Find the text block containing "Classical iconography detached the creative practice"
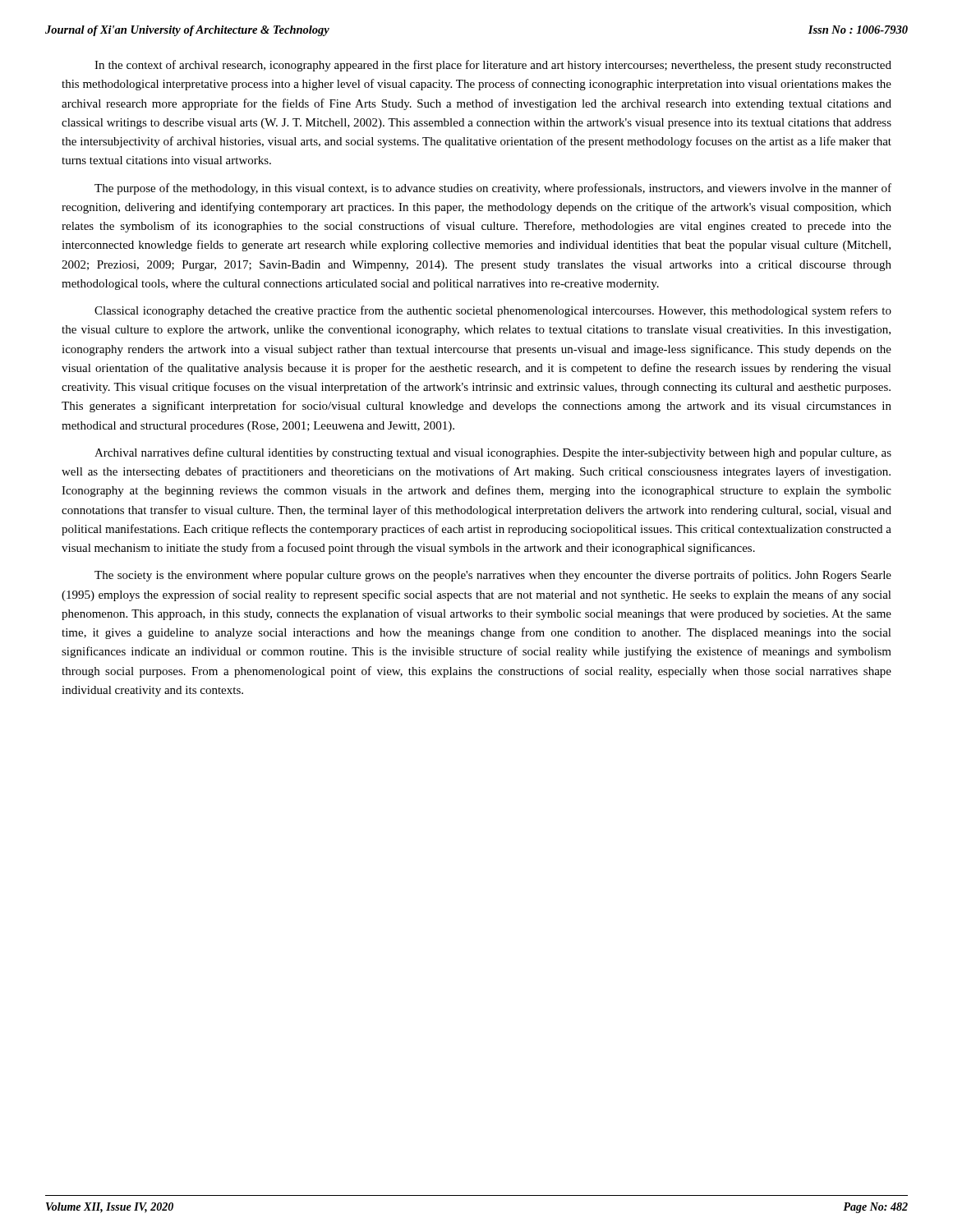This screenshot has height=1232, width=953. coord(476,368)
